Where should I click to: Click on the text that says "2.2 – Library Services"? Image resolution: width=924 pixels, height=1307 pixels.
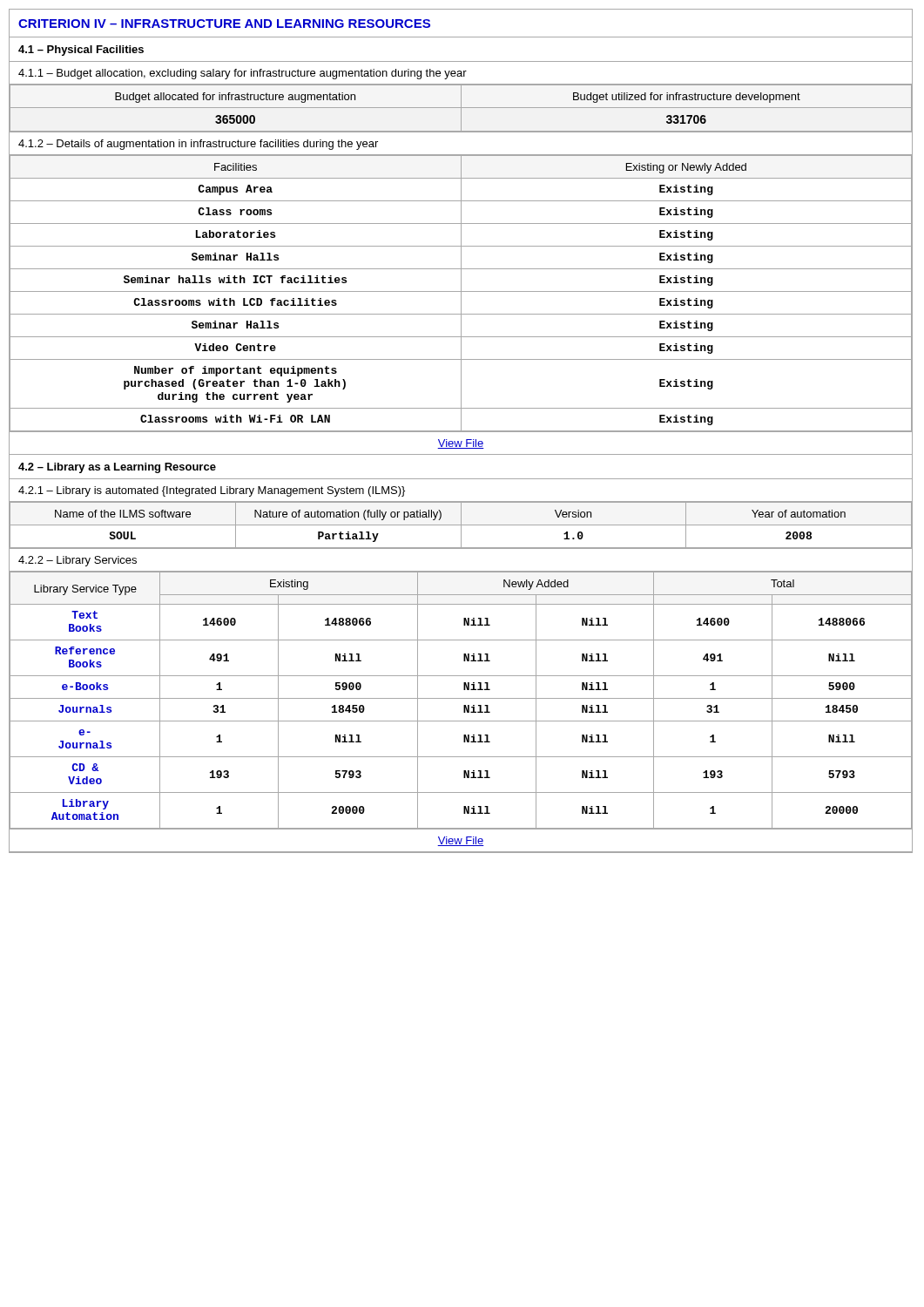pyautogui.click(x=78, y=560)
